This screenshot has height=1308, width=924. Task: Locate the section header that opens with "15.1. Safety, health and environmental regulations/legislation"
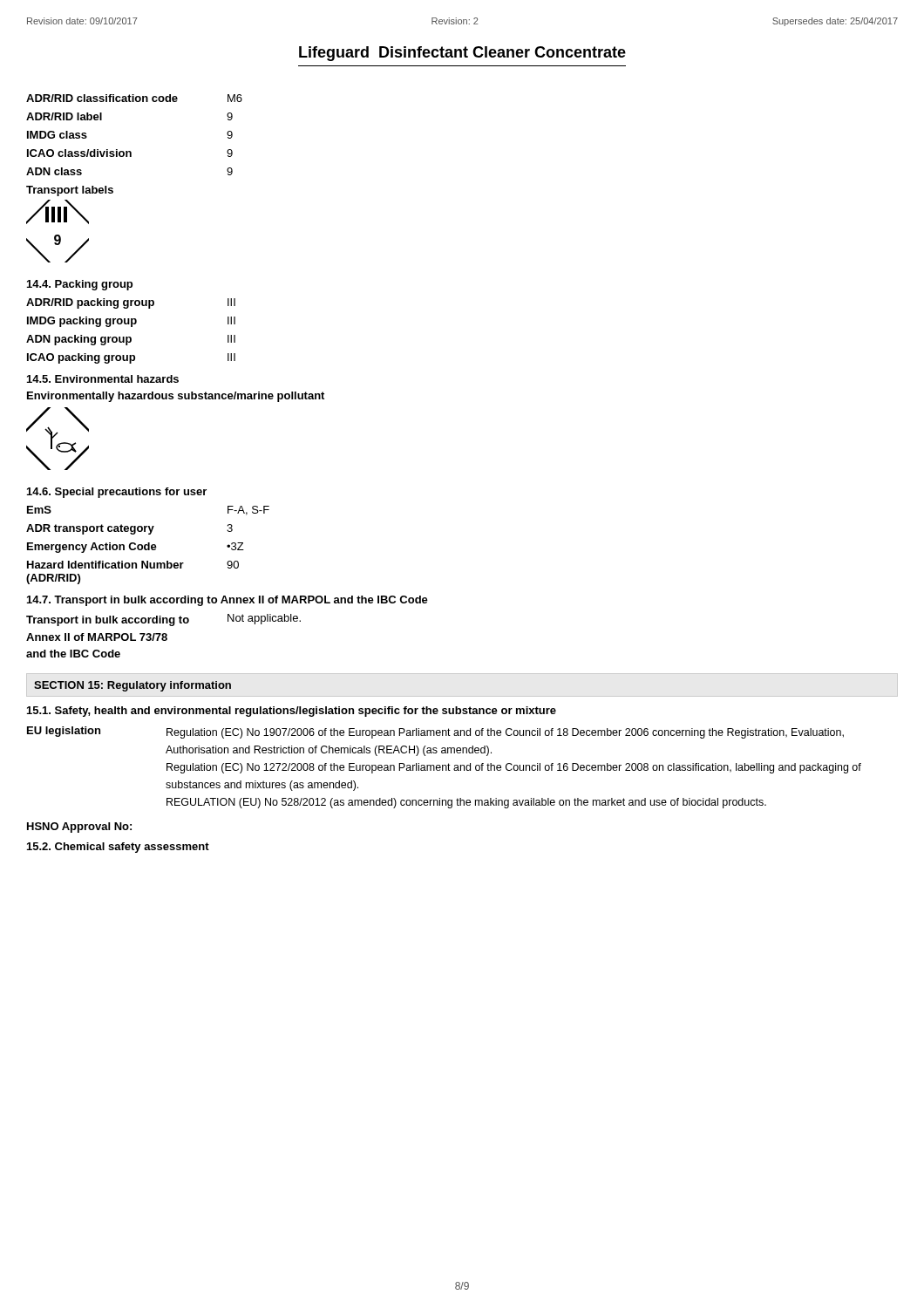pos(291,710)
